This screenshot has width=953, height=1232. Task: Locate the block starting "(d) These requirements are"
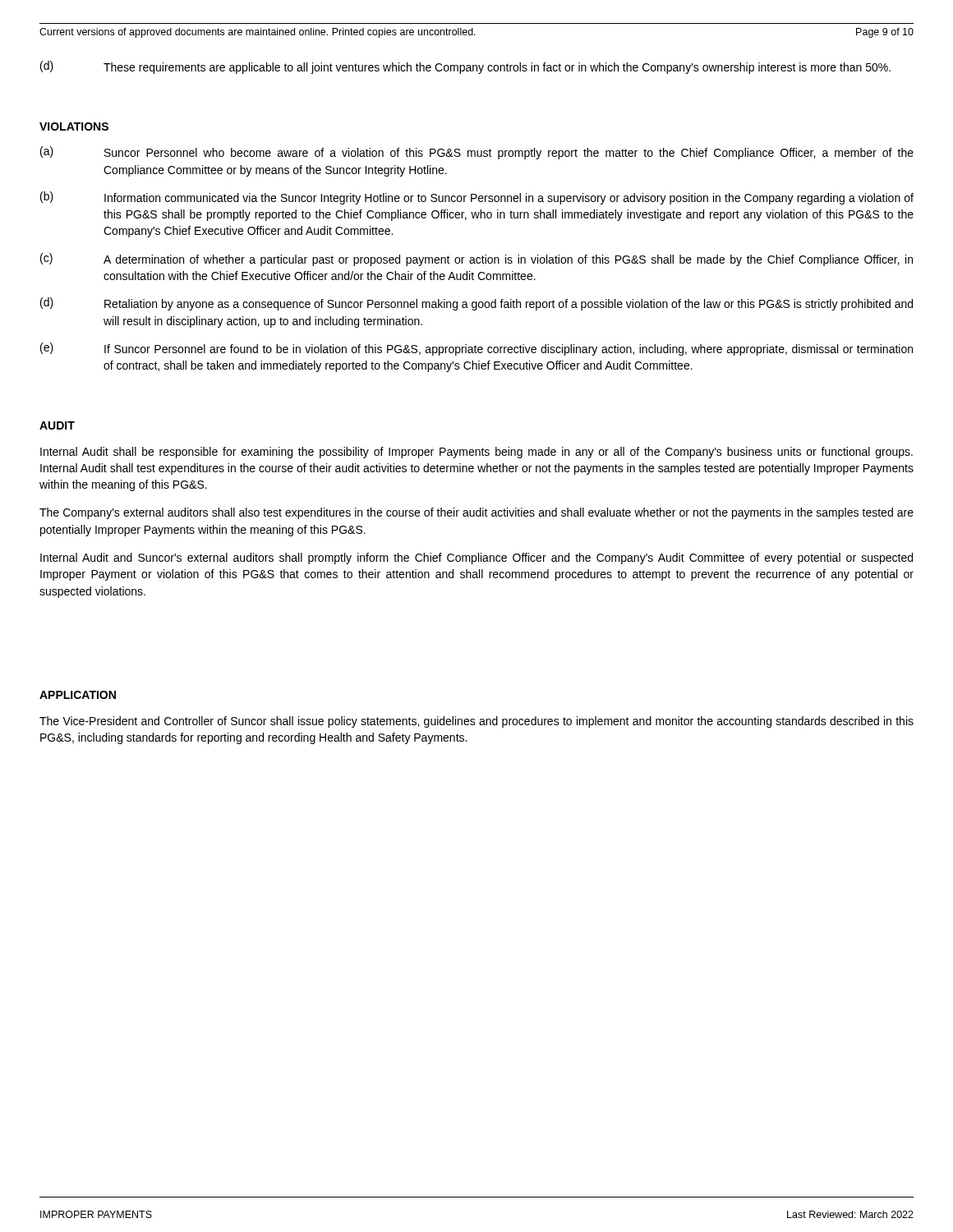(x=476, y=67)
